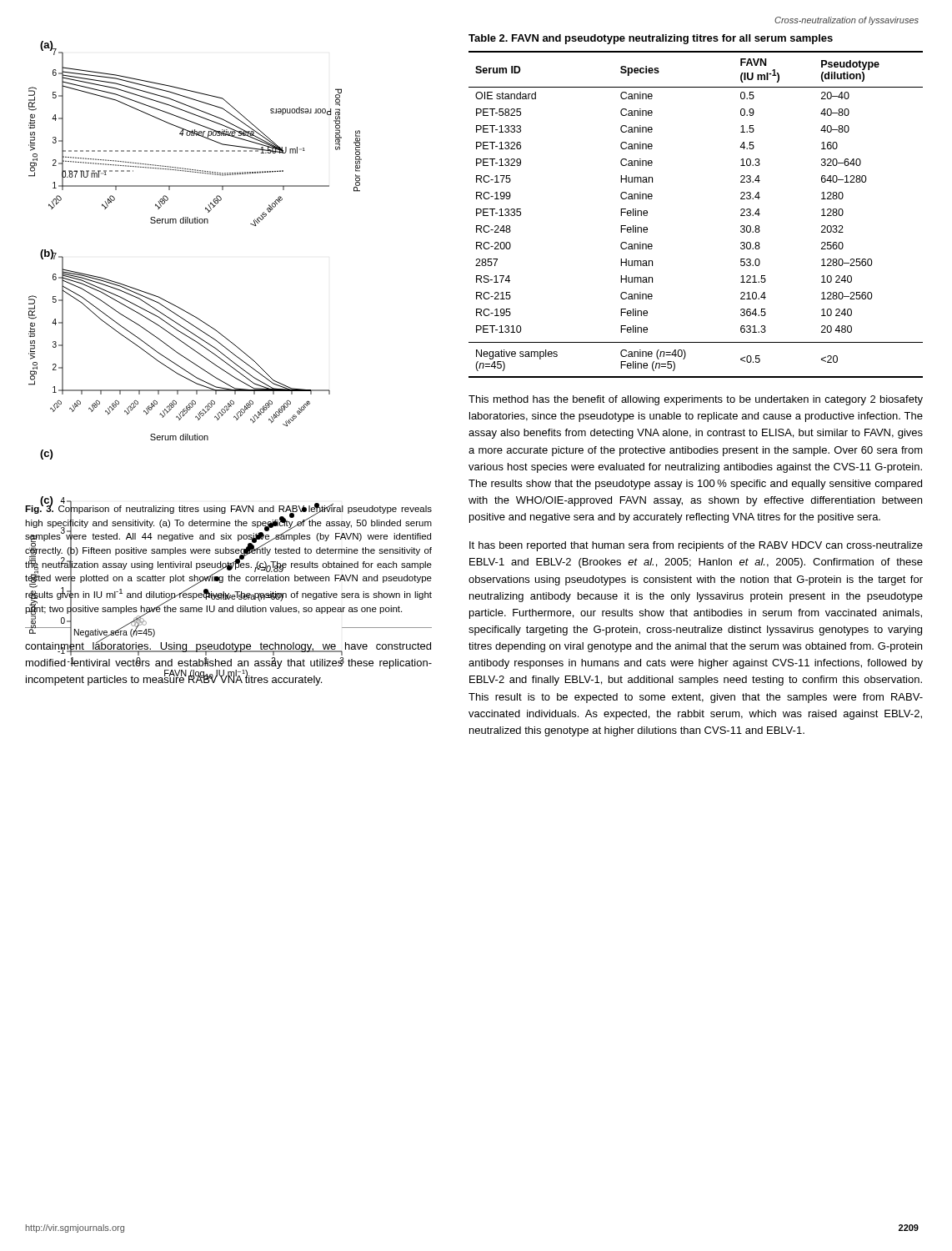
Task: Click the passage that begins "containment laboratories. Using pseudotype technology, we have constructed"
Action: pyautogui.click(x=228, y=663)
